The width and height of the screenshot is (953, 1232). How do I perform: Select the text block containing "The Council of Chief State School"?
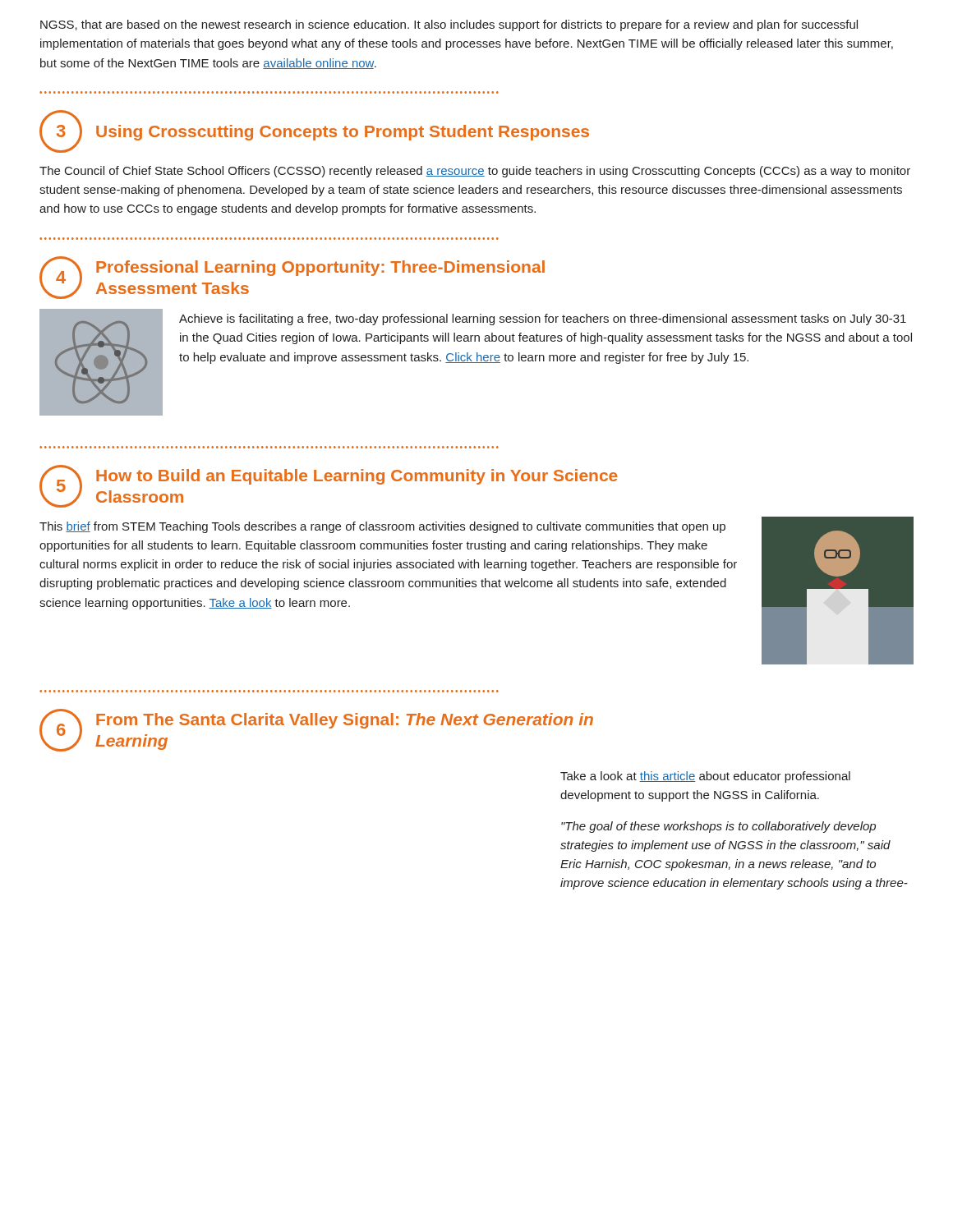[x=475, y=189]
